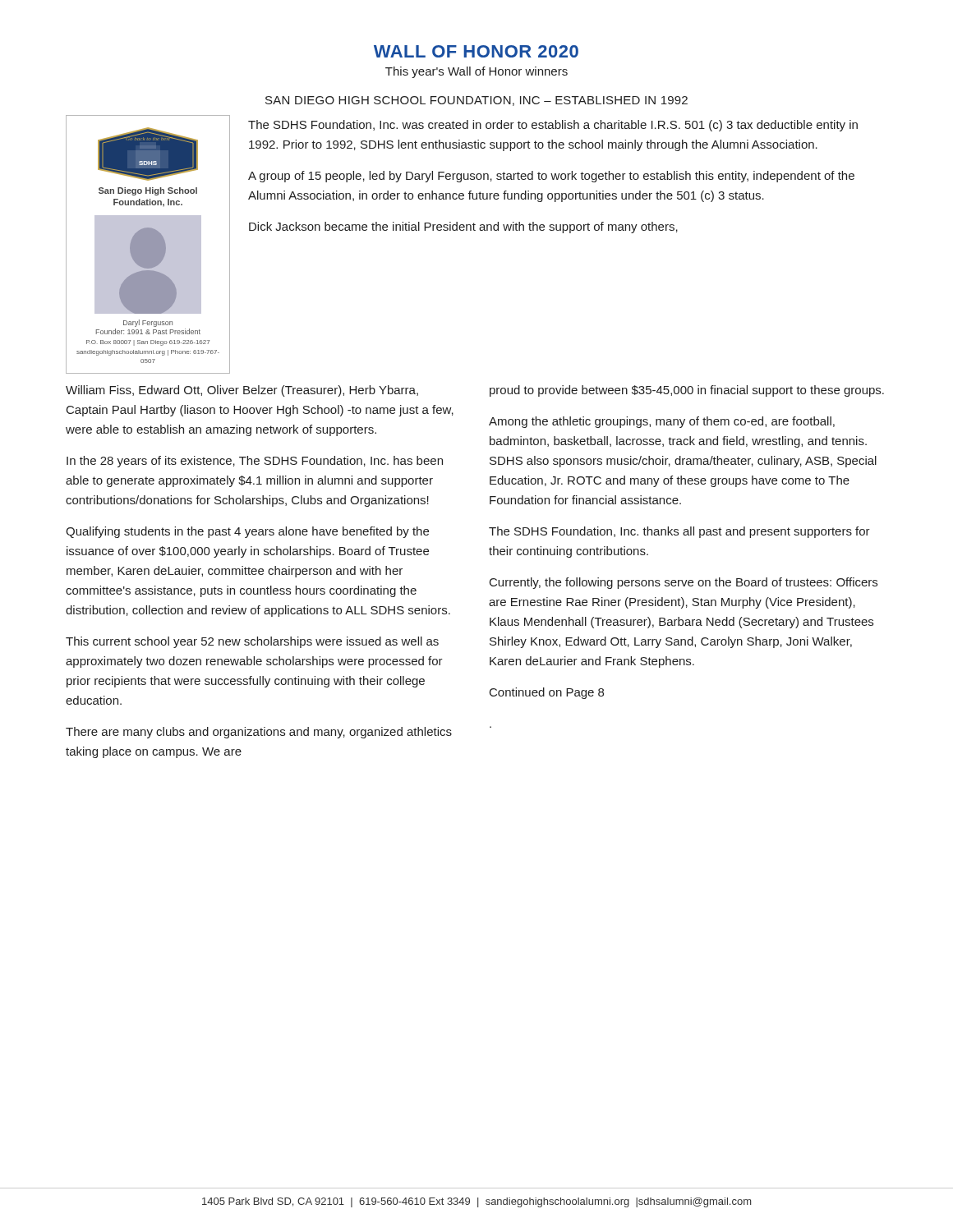Point to the region starting "proud to provide between $35-45,000 in finacial support"
Viewport: 953px width, 1232px height.
[687, 391]
